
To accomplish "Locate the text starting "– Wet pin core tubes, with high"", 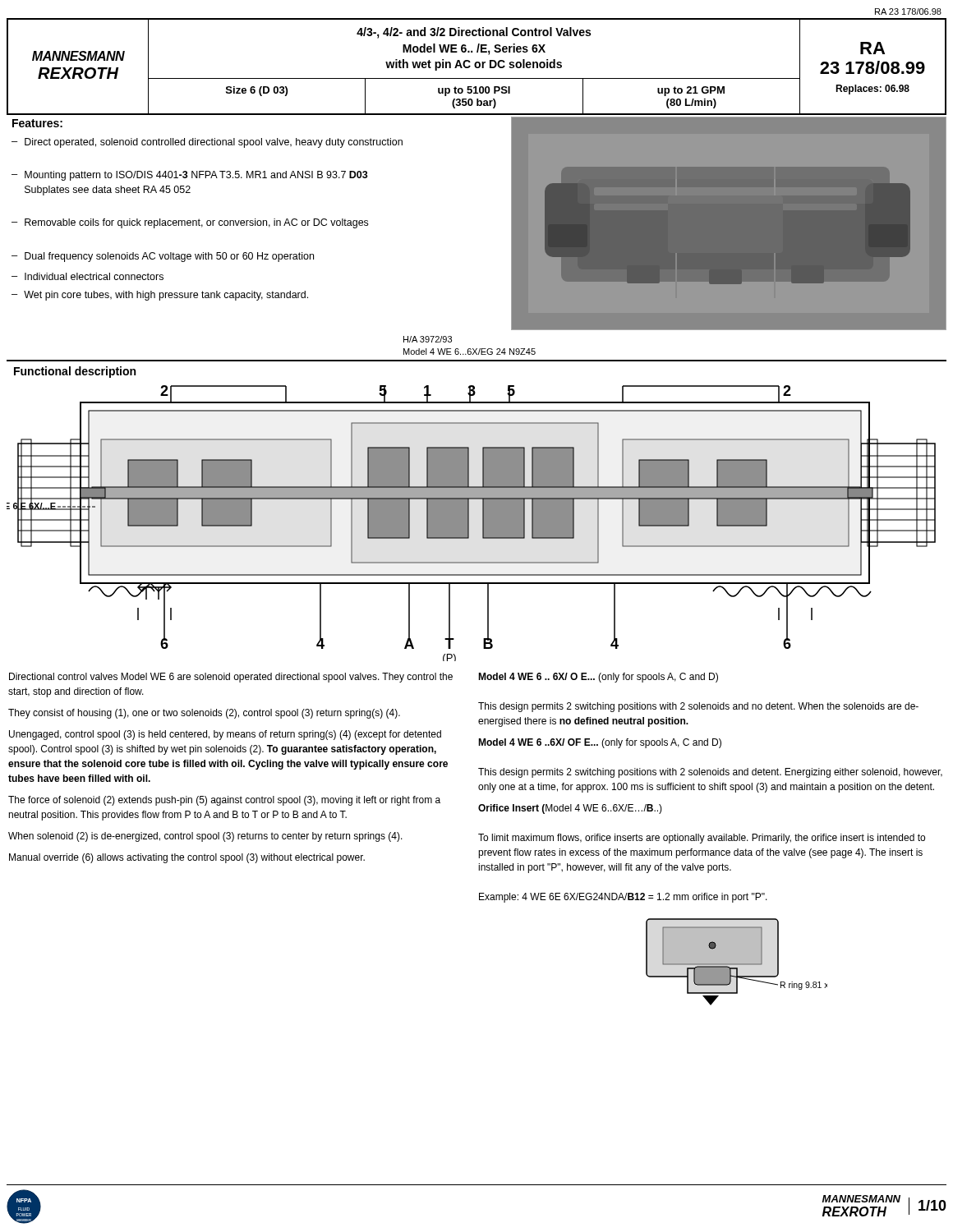I will coord(160,295).
